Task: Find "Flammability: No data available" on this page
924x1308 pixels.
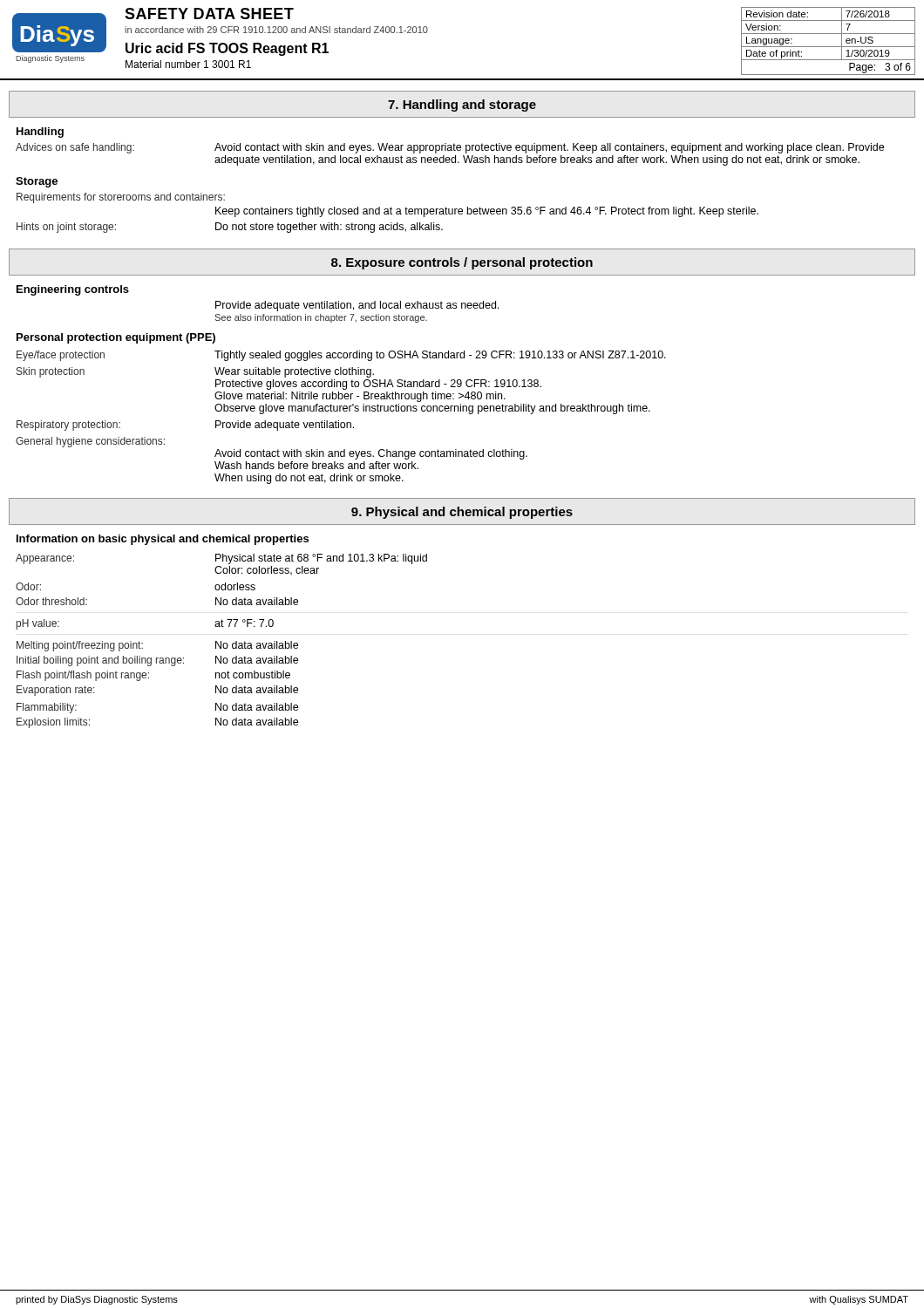Action: point(43,708)
